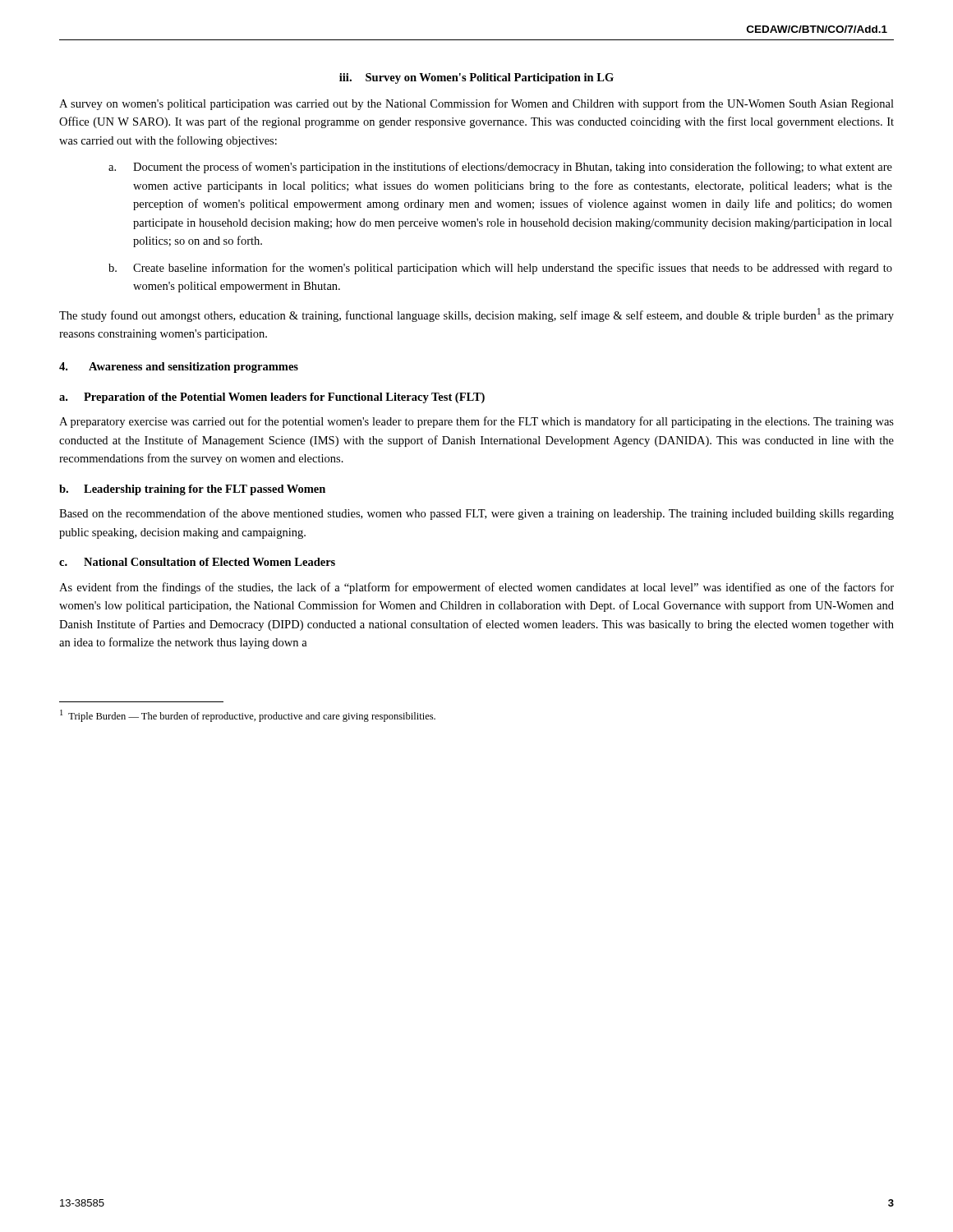Viewport: 953px width, 1232px height.
Task: Locate the text starting "A survey on"
Action: [476, 122]
